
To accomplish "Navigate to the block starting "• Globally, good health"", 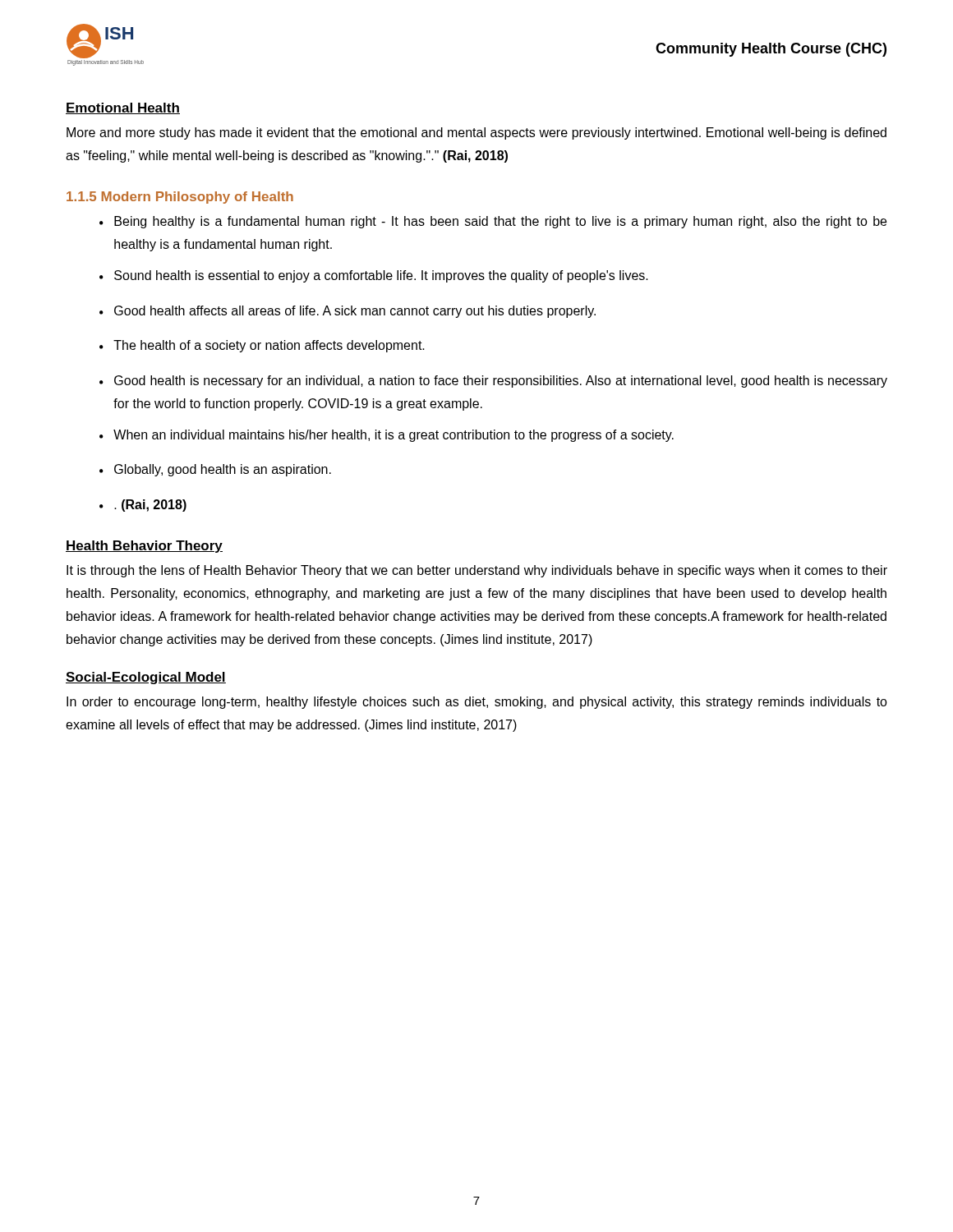I will [x=215, y=470].
